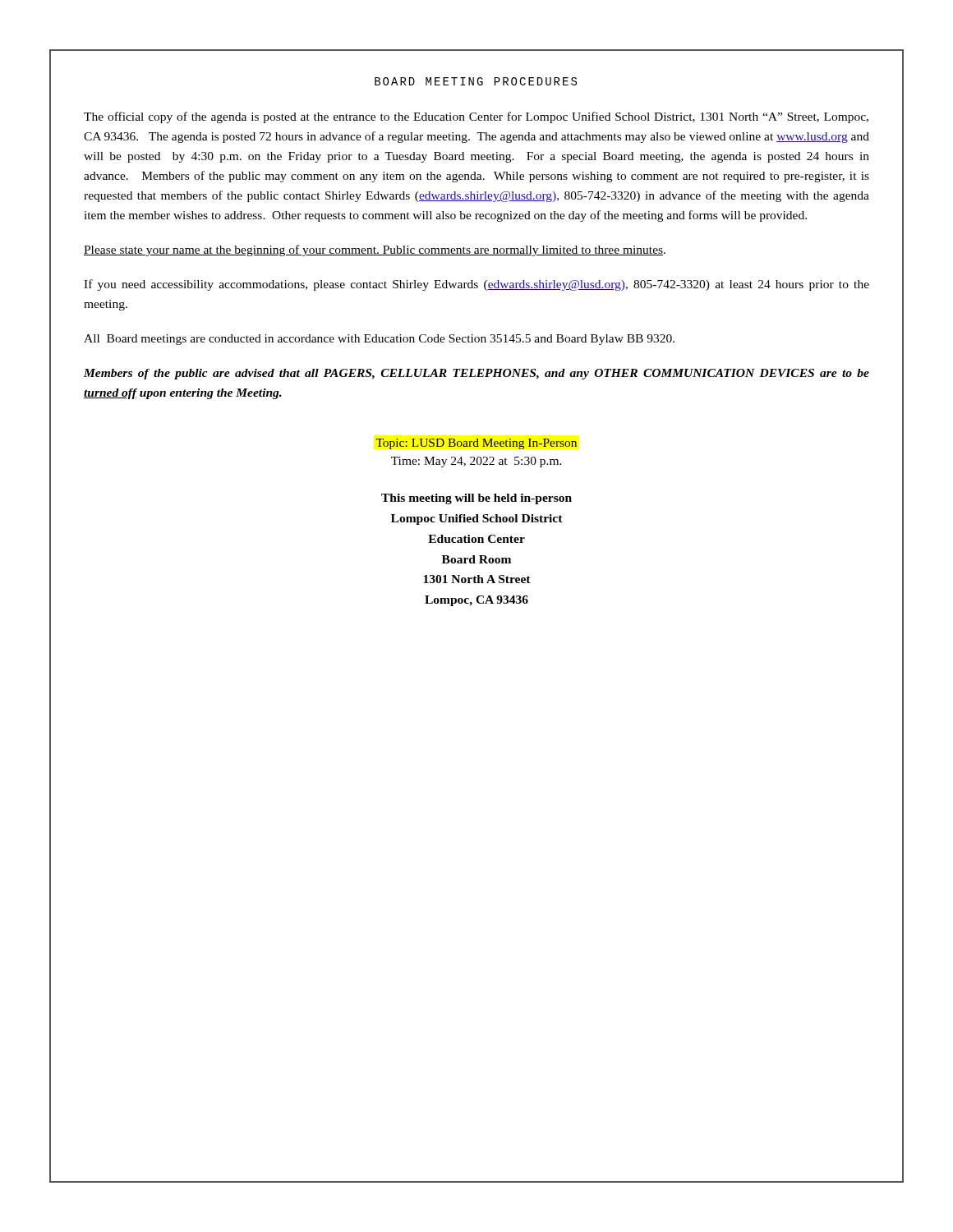This screenshot has height=1232, width=953.
Task: Locate the text block that says "The official copy of the"
Action: 476,166
